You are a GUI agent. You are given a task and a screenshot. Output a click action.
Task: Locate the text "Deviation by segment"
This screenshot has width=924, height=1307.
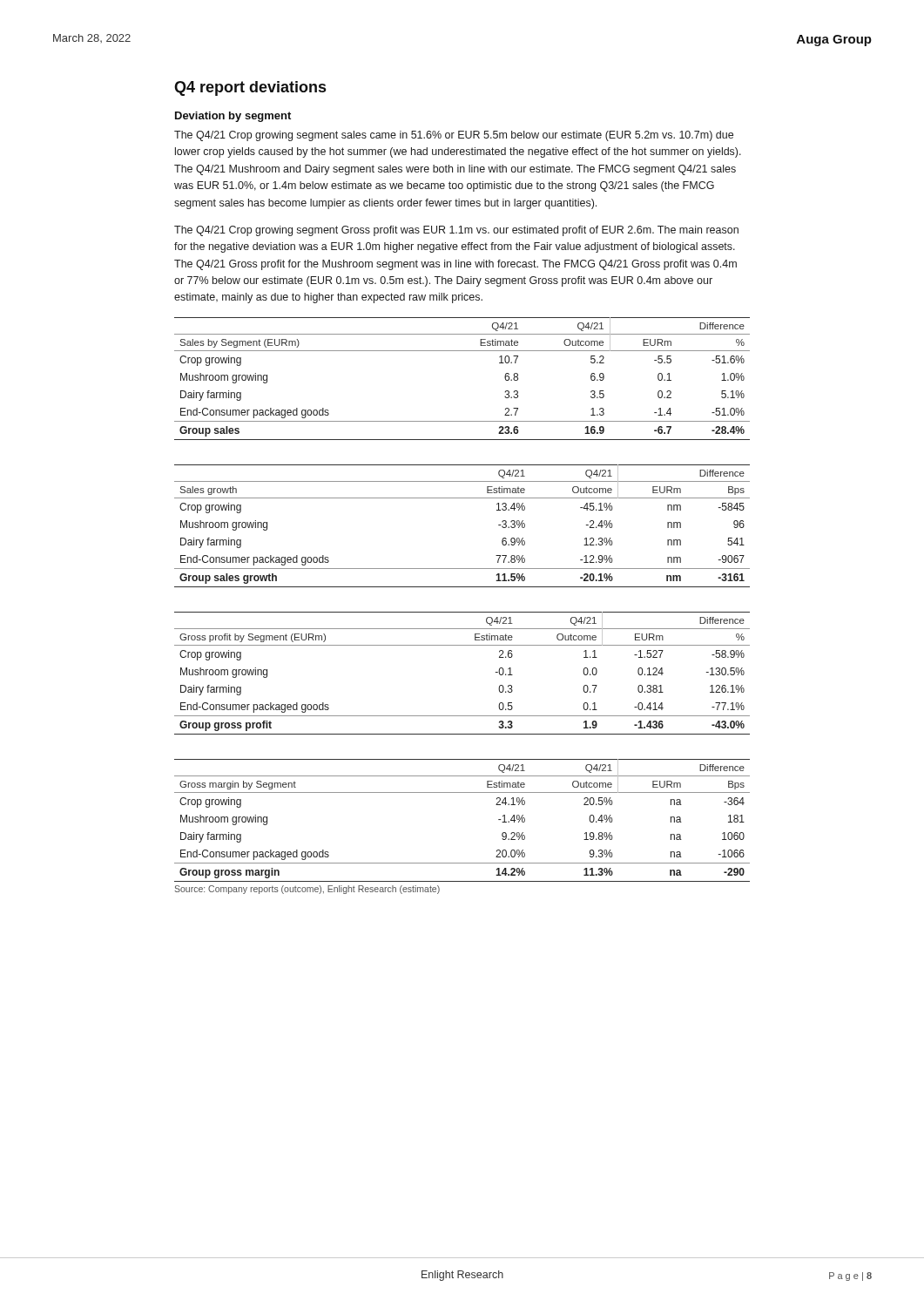click(x=233, y=115)
